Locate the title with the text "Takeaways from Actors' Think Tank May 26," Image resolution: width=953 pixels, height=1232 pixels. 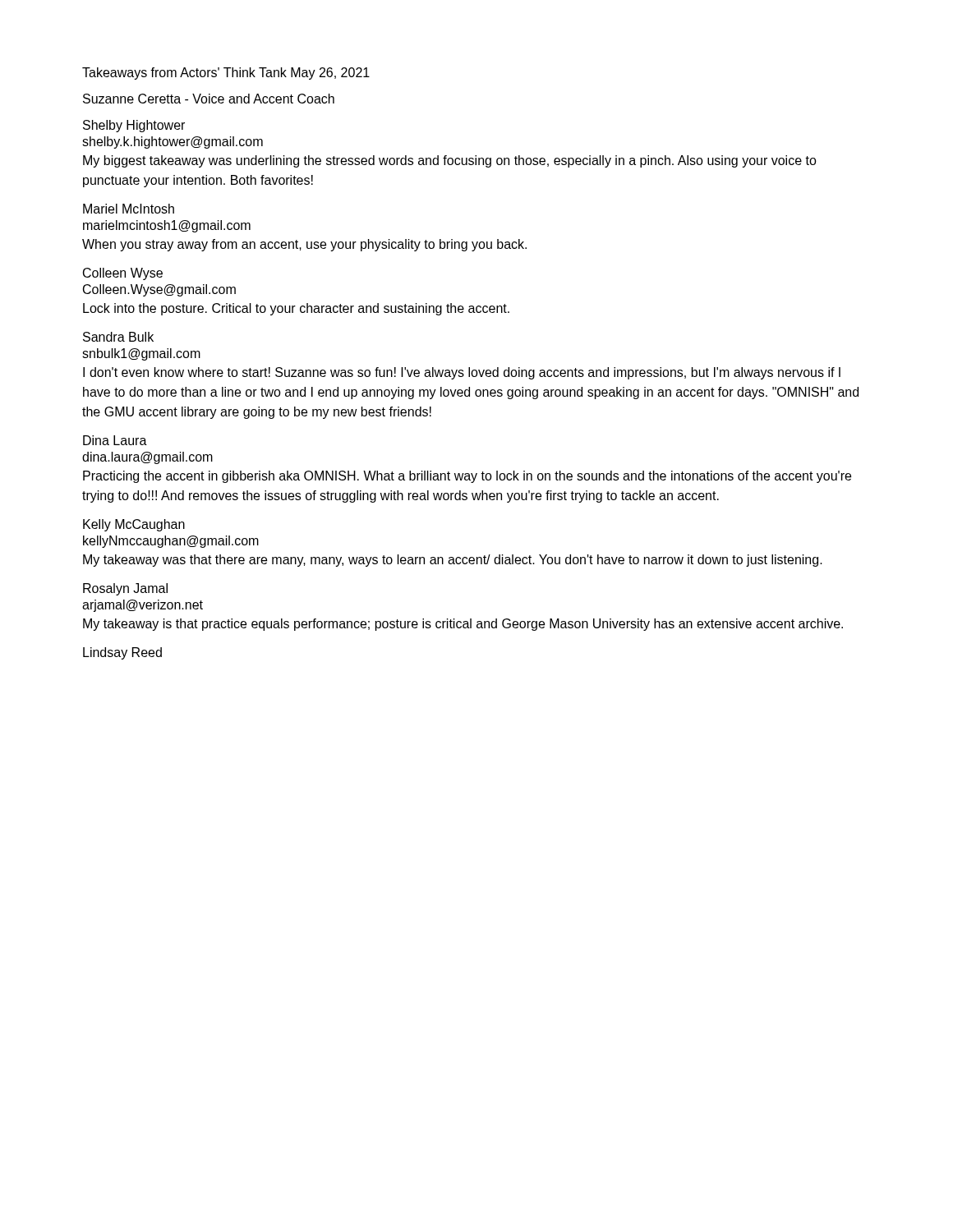click(x=226, y=73)
